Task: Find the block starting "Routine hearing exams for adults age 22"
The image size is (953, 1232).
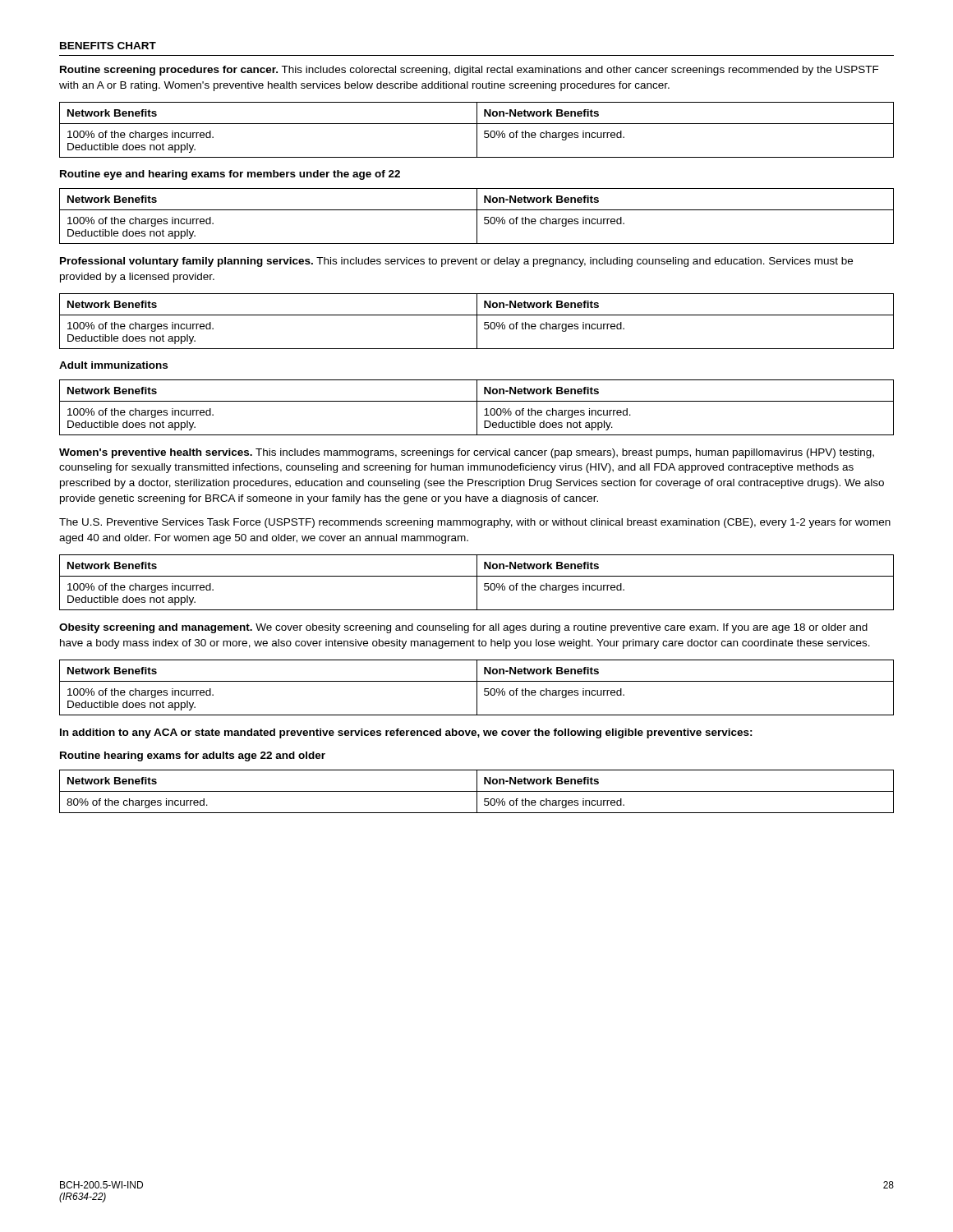Action: tap(193, 756)
